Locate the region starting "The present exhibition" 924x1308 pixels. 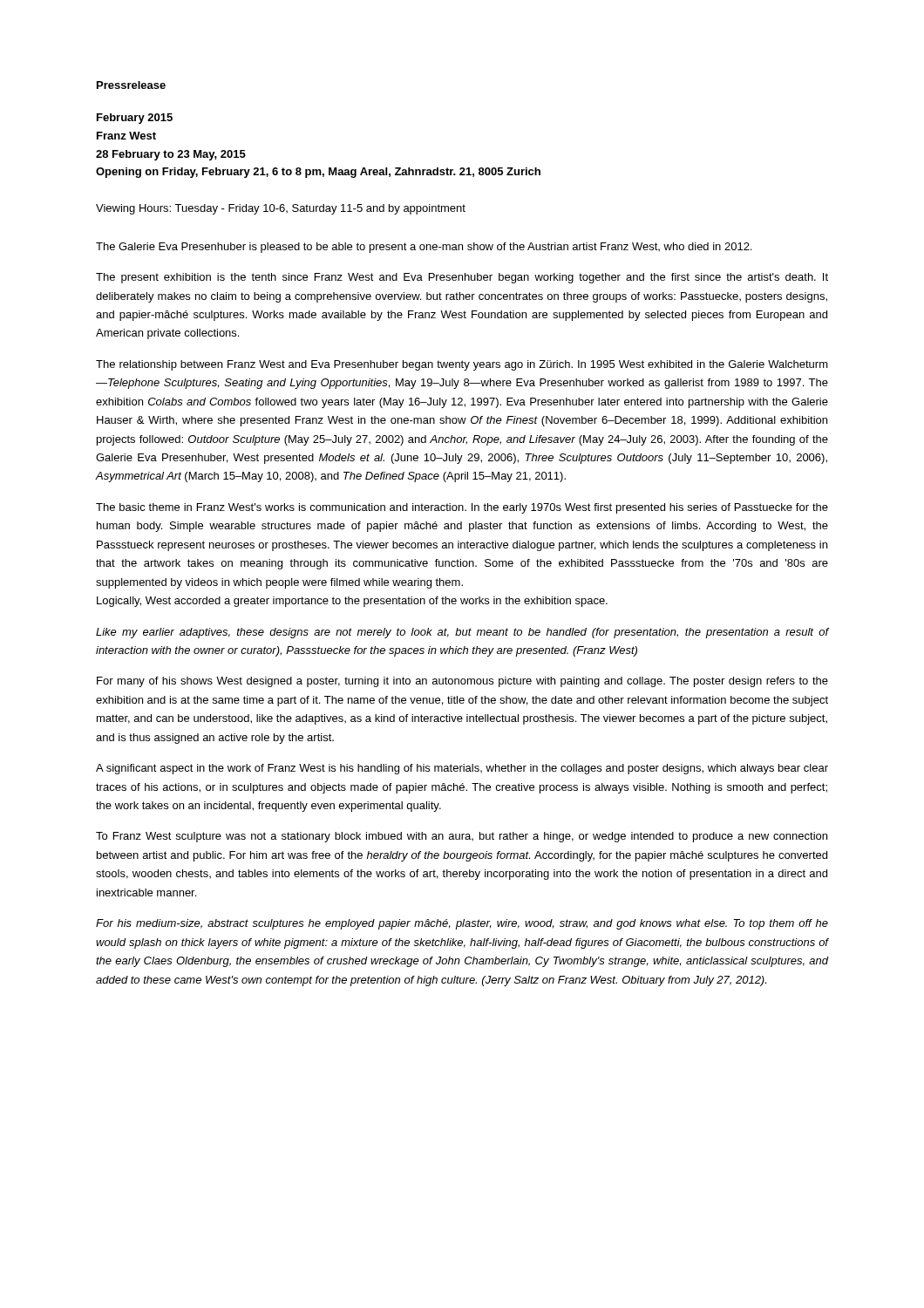point(462,305)
